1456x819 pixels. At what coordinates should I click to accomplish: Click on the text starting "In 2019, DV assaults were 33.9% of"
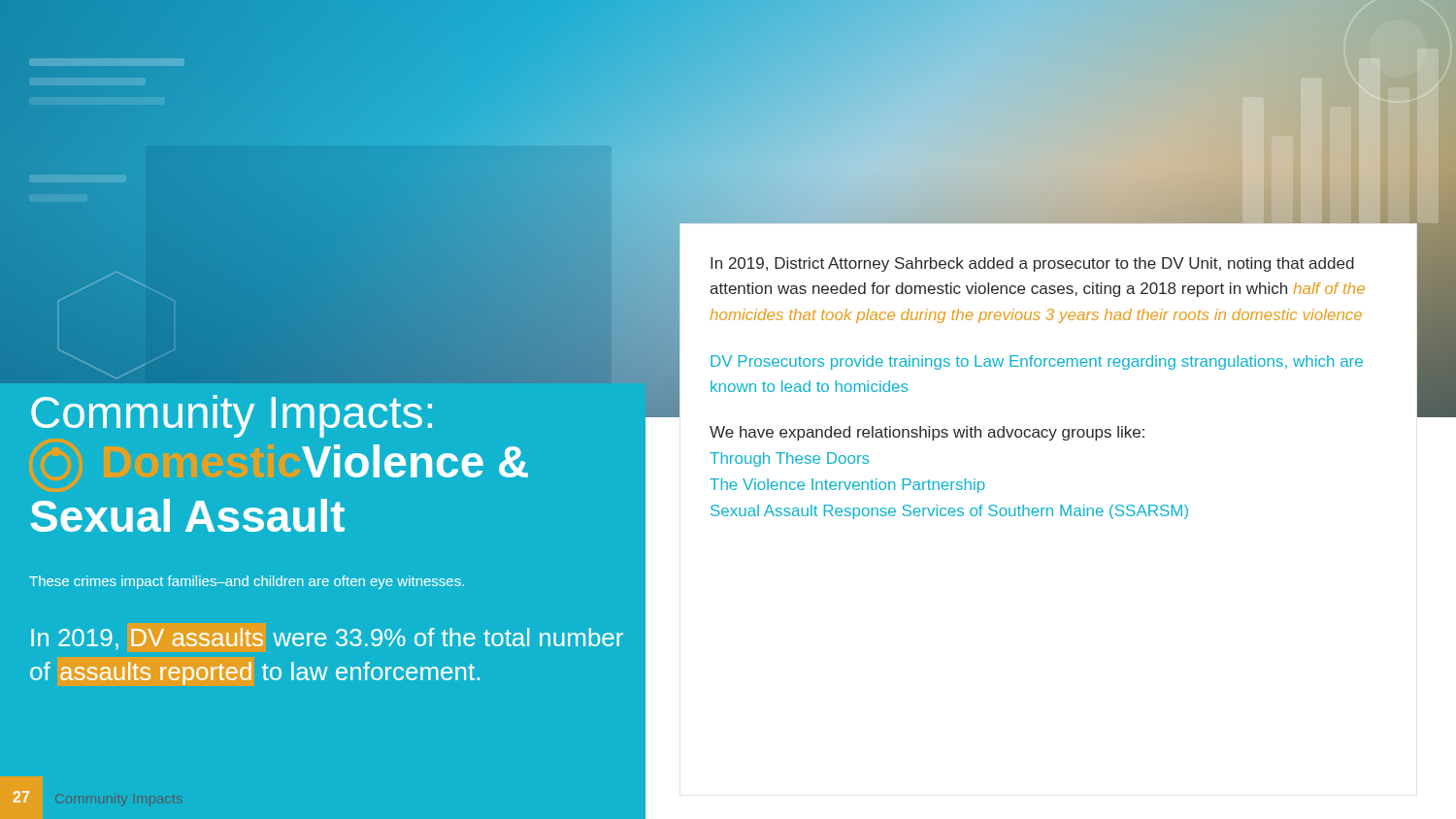tap(326, 655)
